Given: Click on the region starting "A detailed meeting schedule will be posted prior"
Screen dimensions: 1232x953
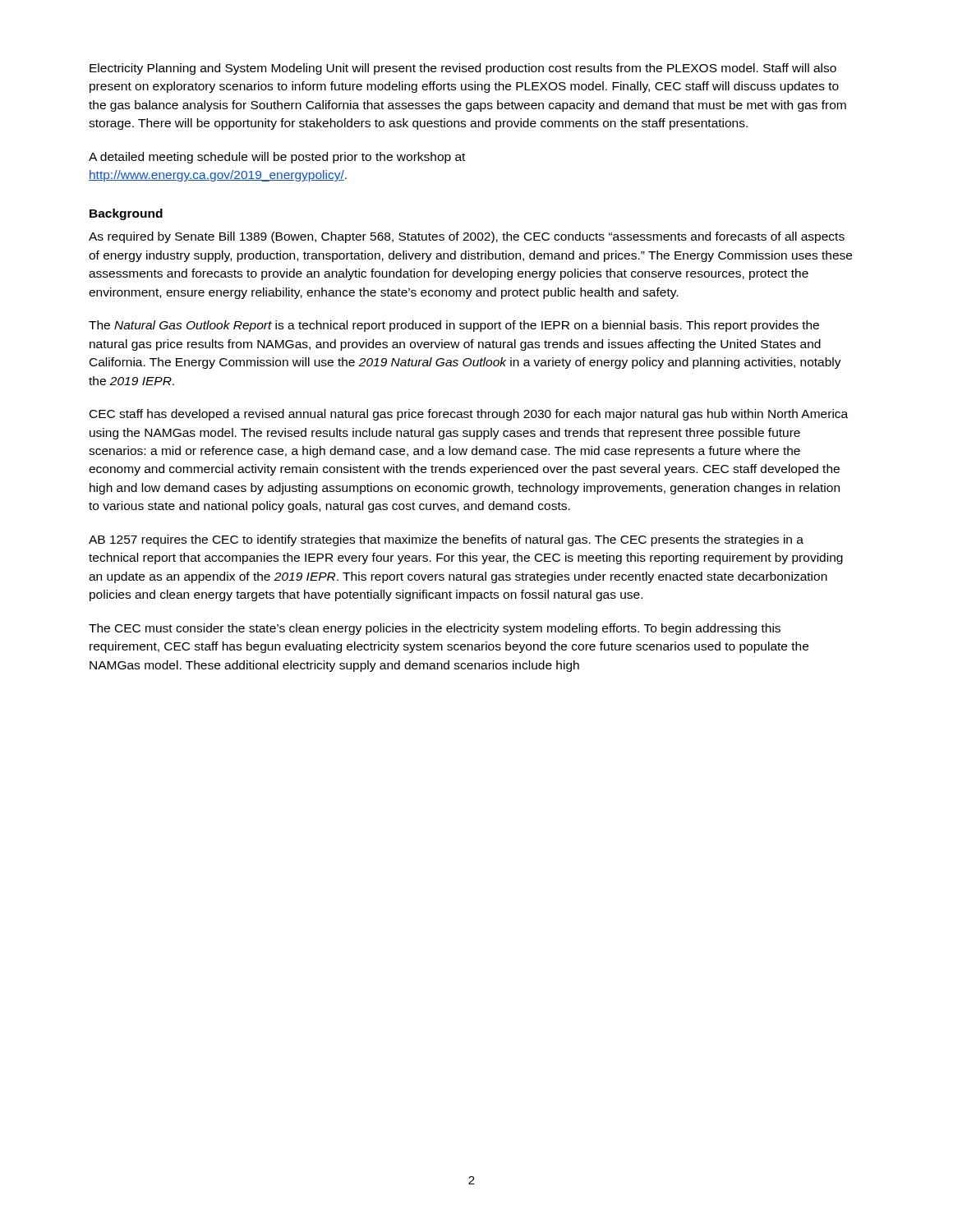Looking at the screenshot, I should [277, 166].
